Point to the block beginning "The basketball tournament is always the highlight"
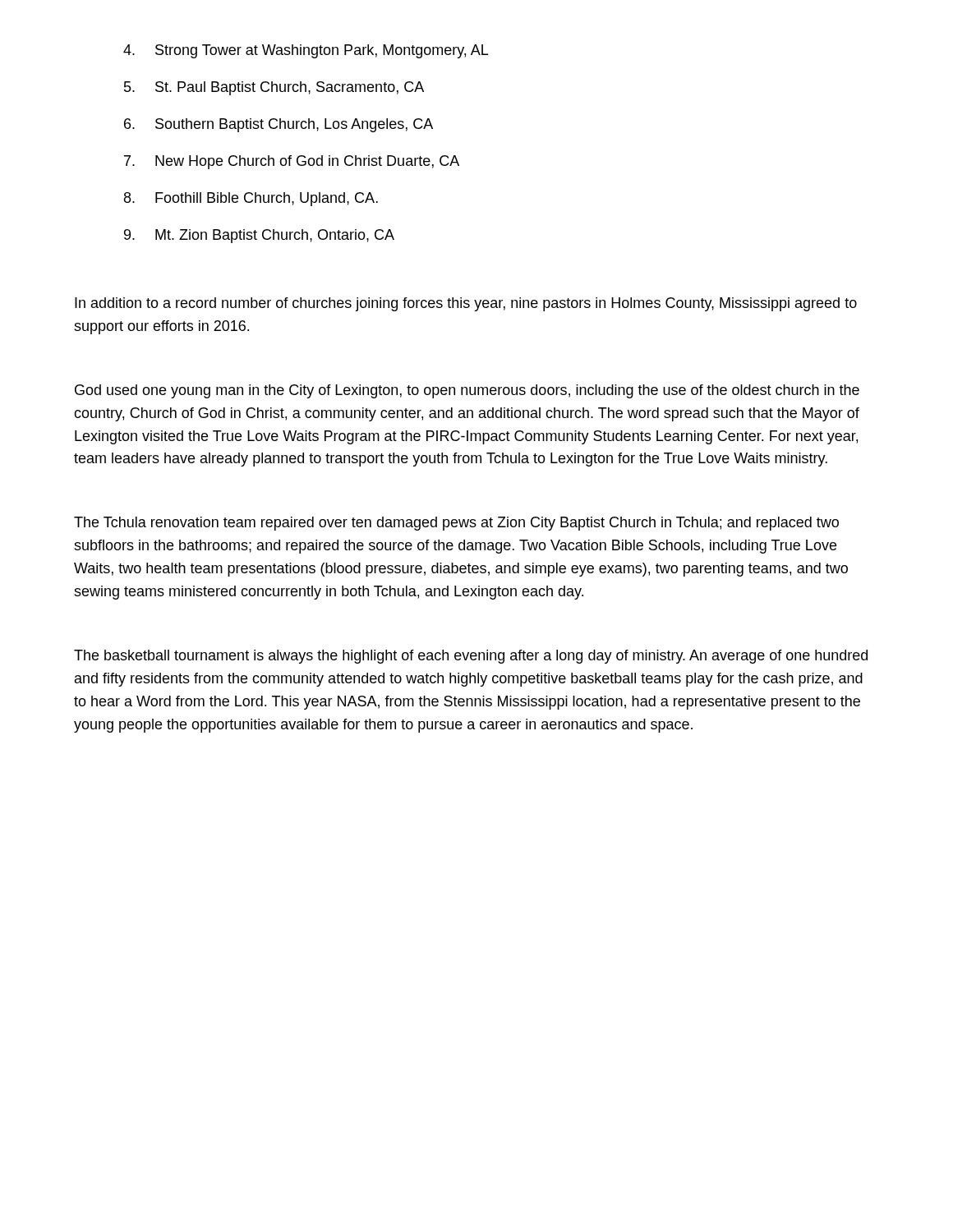Viewport: 953px width, 1232px height. tap(471, 690)
